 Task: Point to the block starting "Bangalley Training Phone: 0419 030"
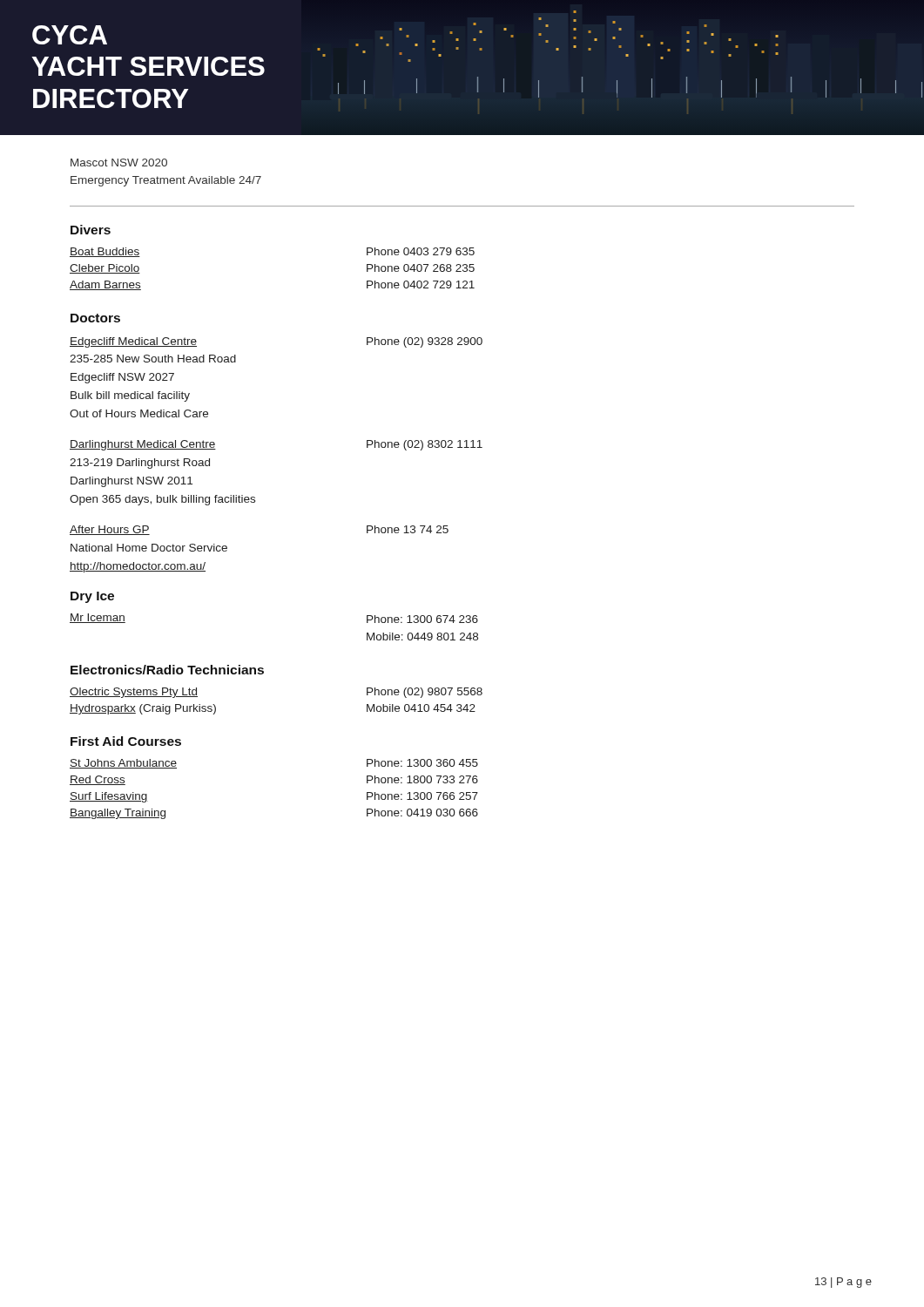pyautogui.click(x=462, y=813)
